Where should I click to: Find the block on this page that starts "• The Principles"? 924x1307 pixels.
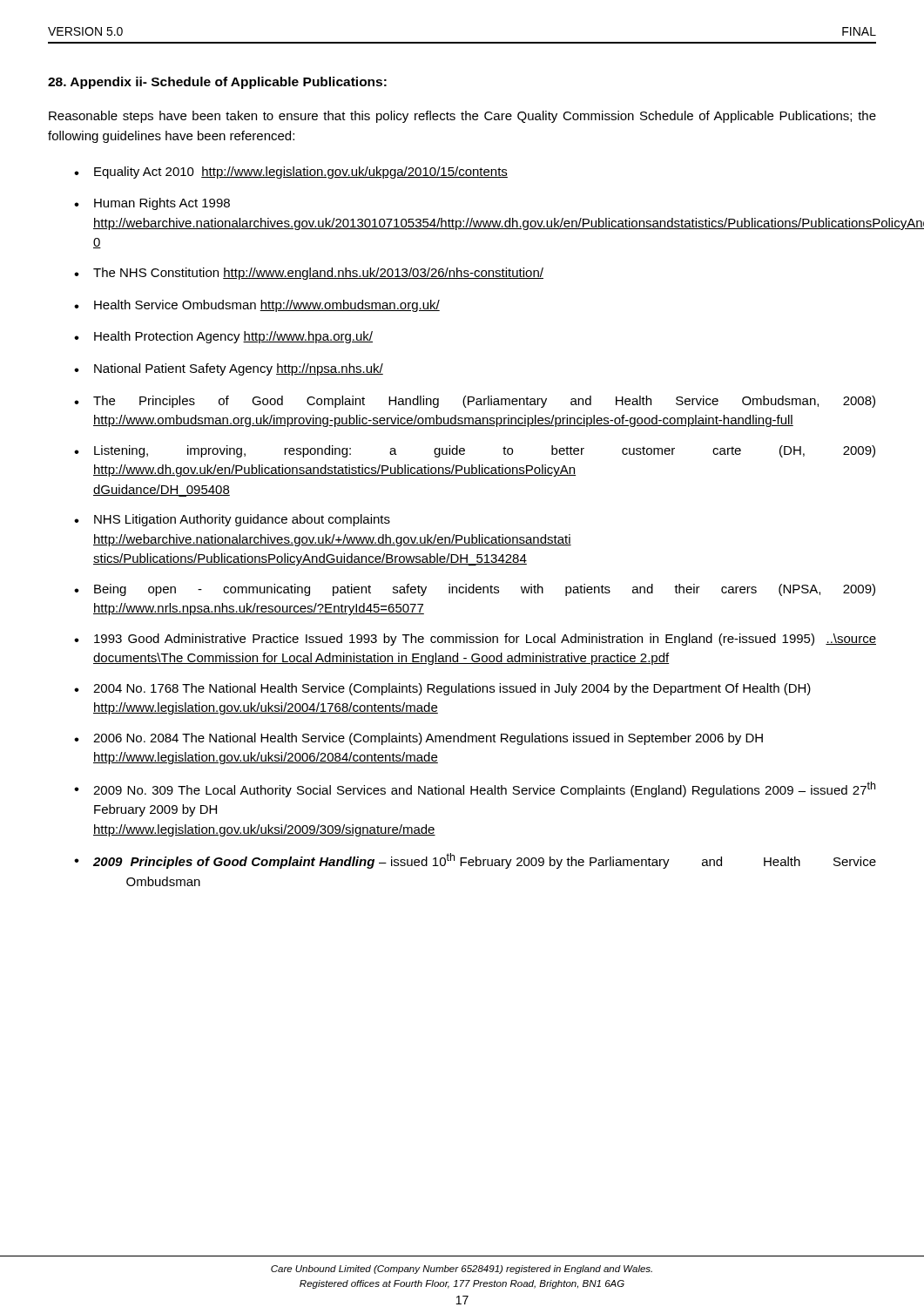tap(475, 411)
